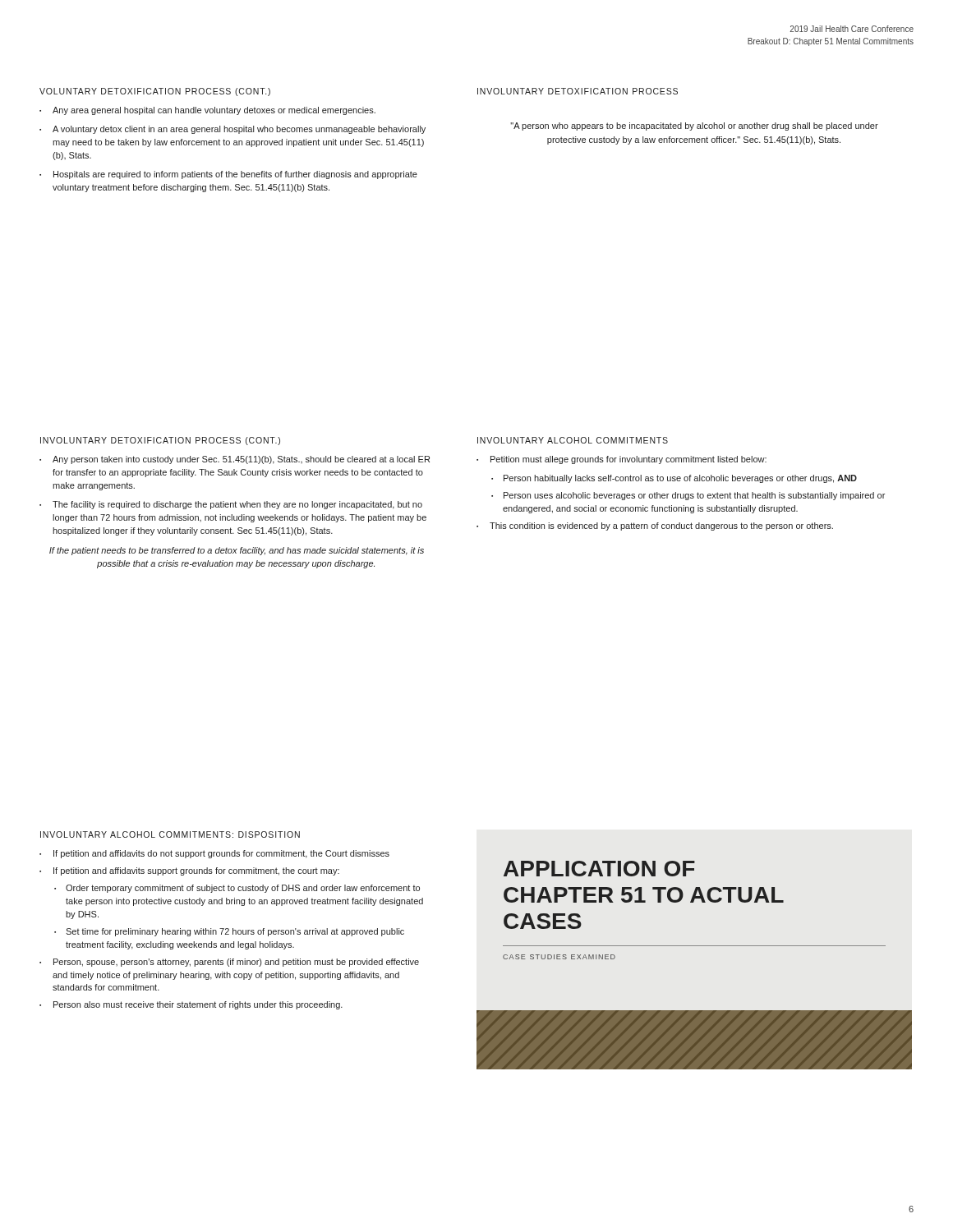Point to the block beginning "▪ Petition must allege grounds for"
This screenshot has width=953, height=1232.
point(622,460)
